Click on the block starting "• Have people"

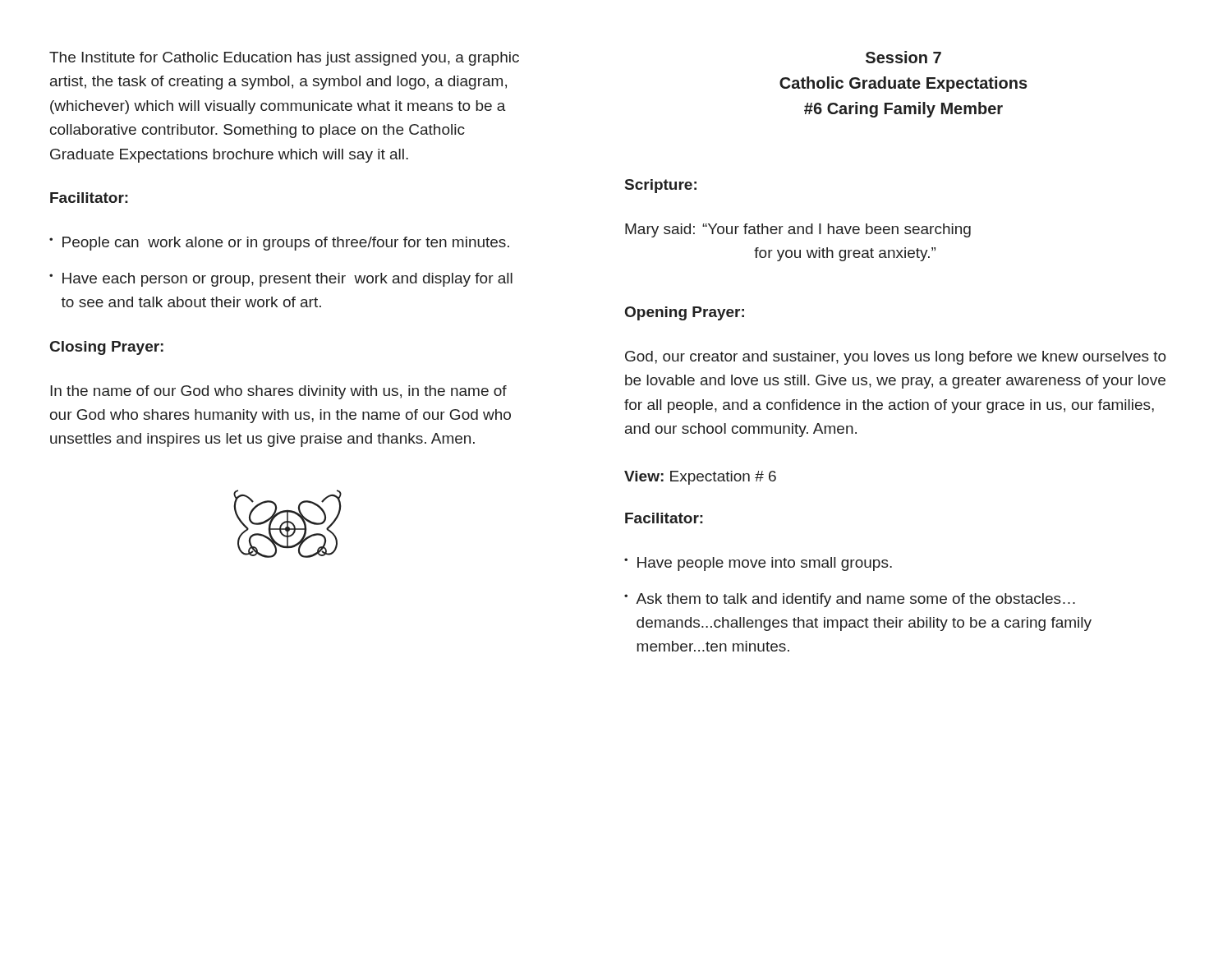tap(758, 564)
